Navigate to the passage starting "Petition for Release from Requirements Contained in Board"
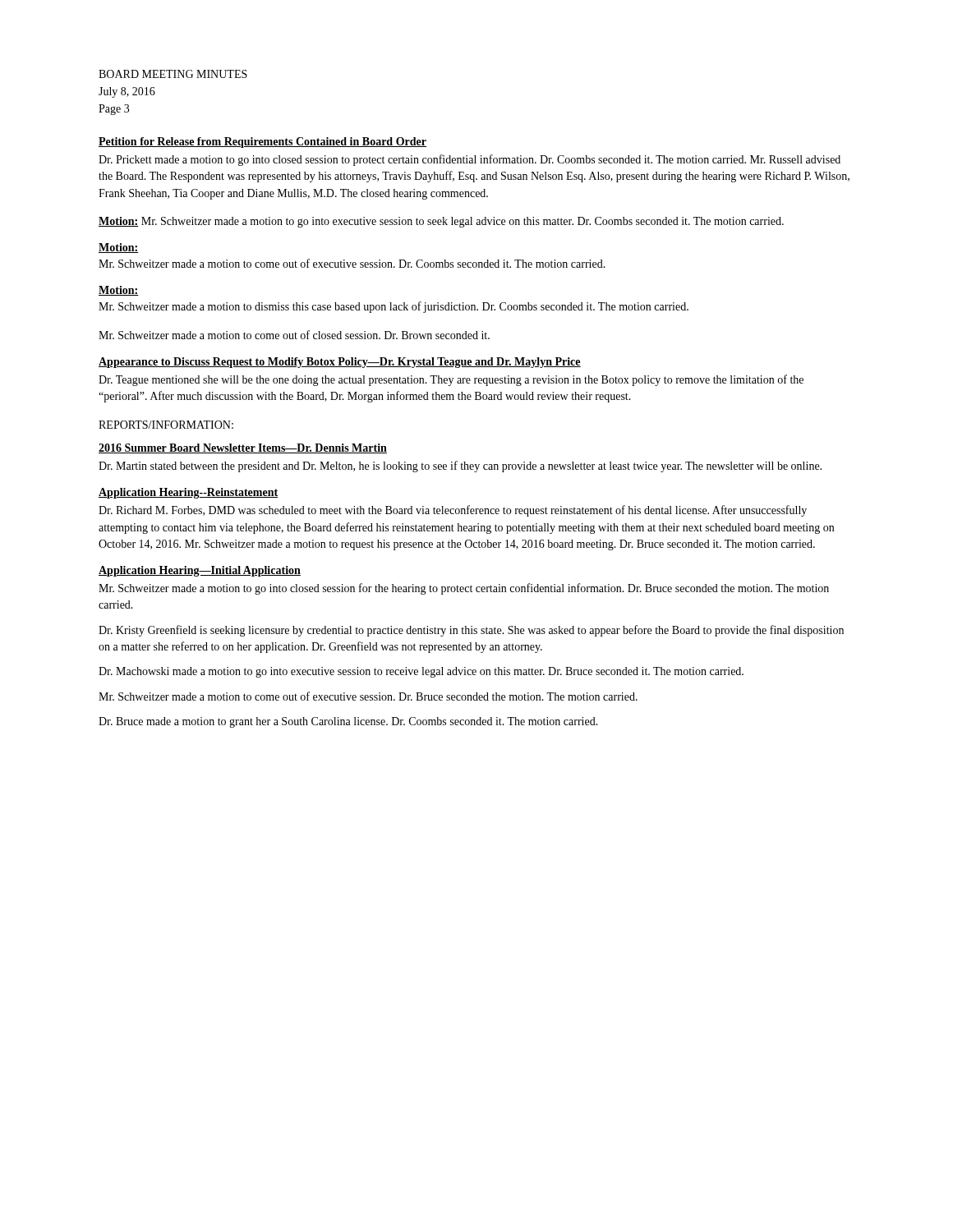This screenshot has width=953, height=1232. pyautogui.click(x=262, y=143)
